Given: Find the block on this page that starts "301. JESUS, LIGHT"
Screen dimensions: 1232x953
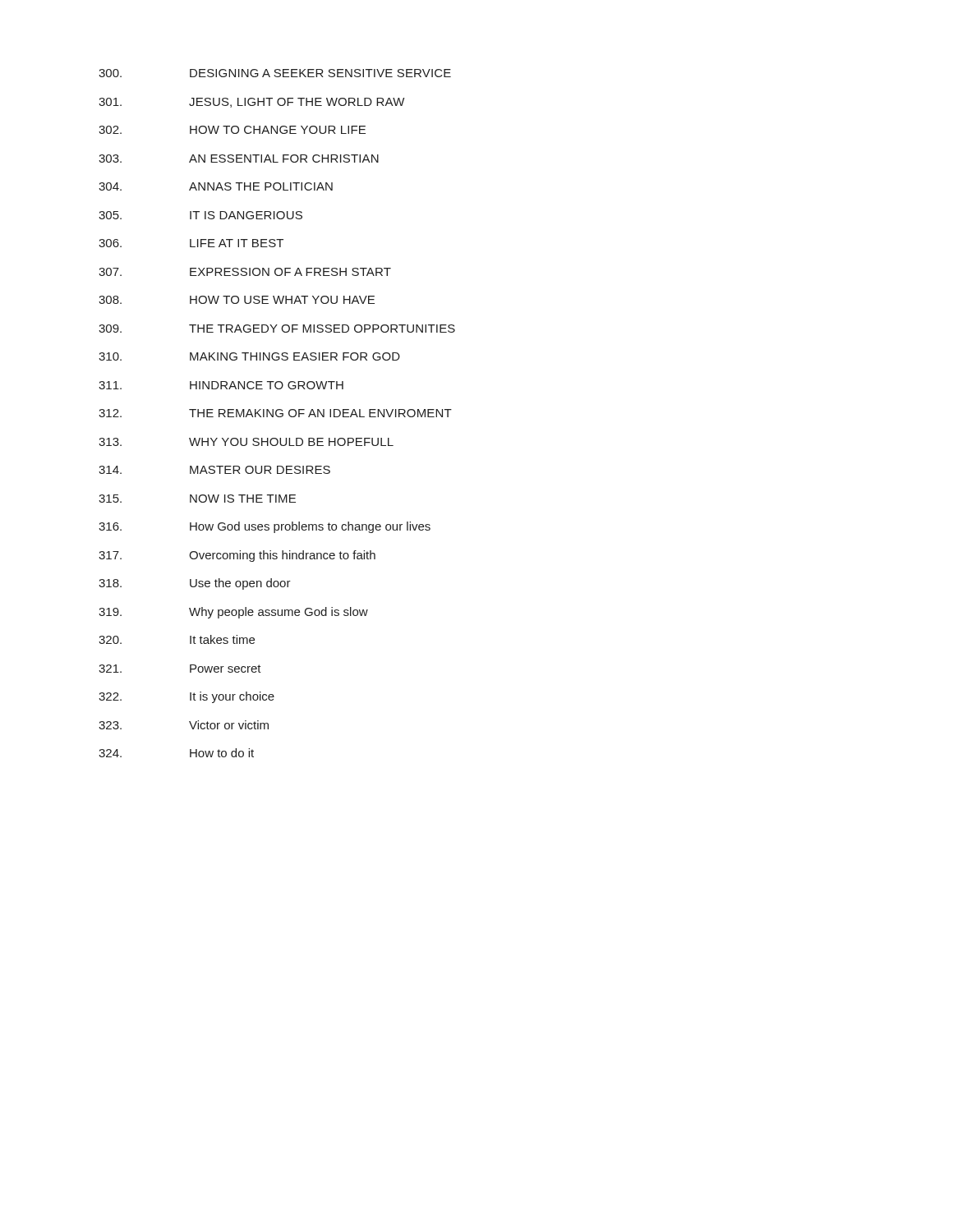Looking at the screenshot, I should point(252,102).
